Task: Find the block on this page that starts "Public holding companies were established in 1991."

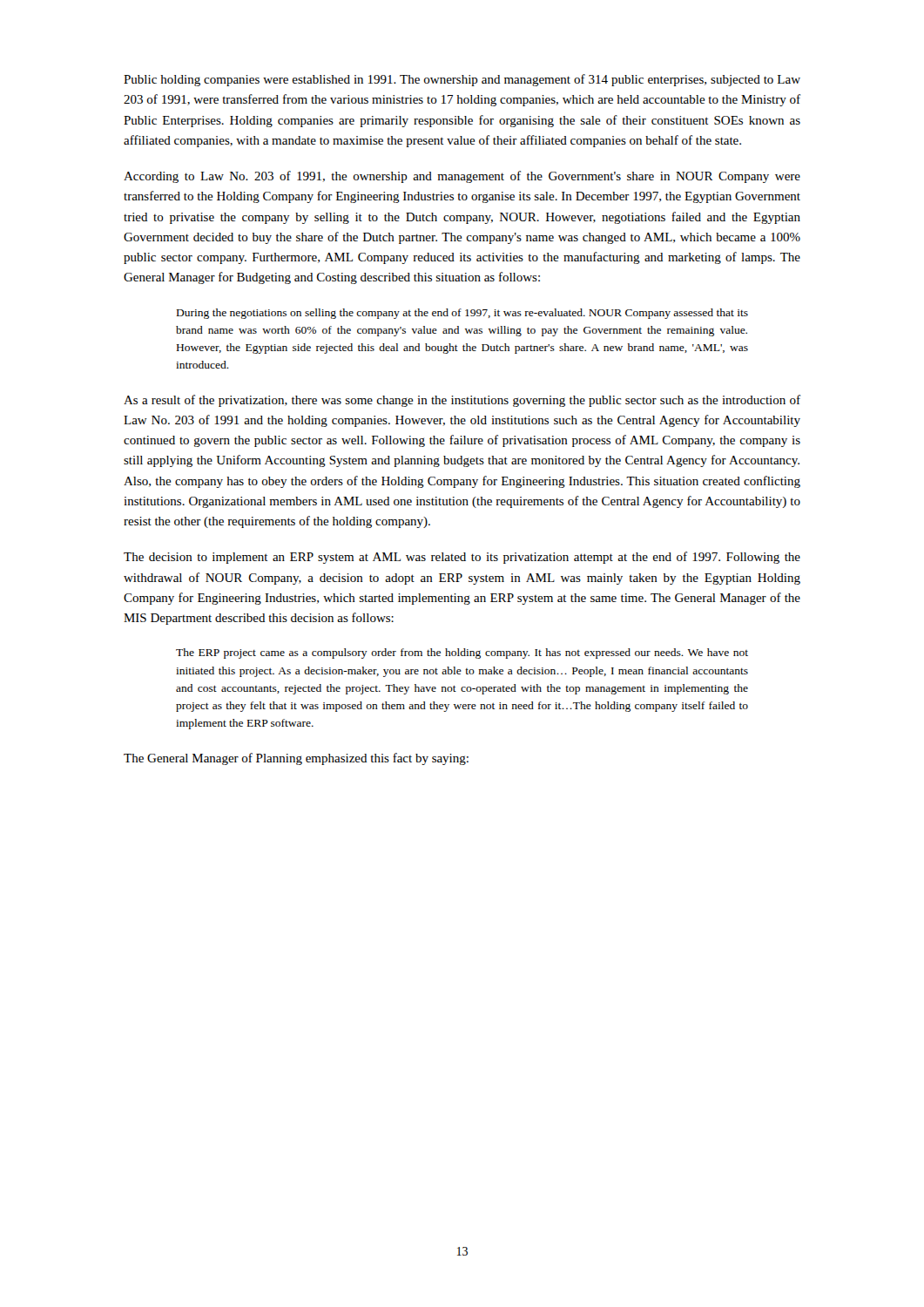Action: click(x=462, y=110)
